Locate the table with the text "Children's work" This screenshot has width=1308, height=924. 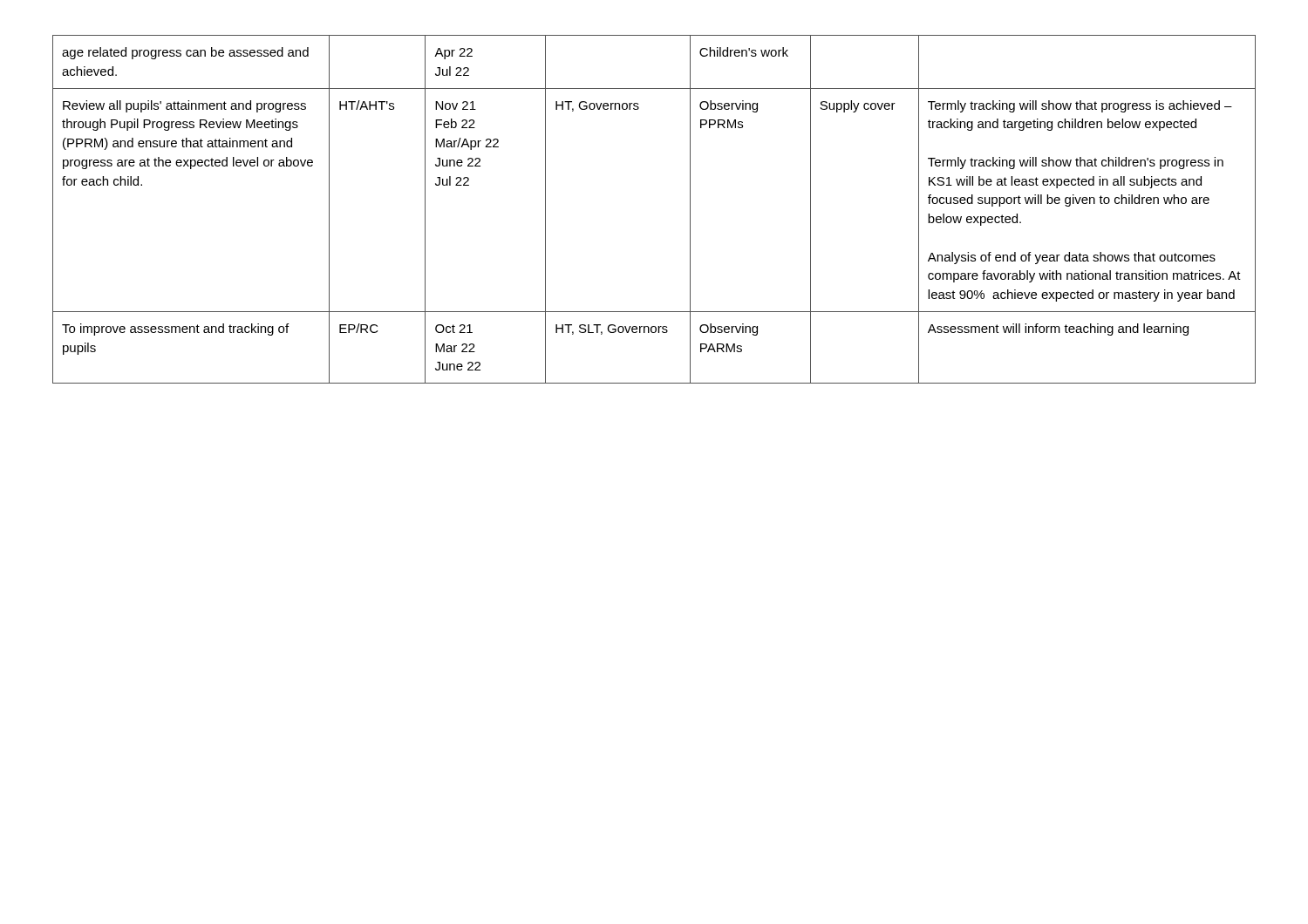pos(654,209)
